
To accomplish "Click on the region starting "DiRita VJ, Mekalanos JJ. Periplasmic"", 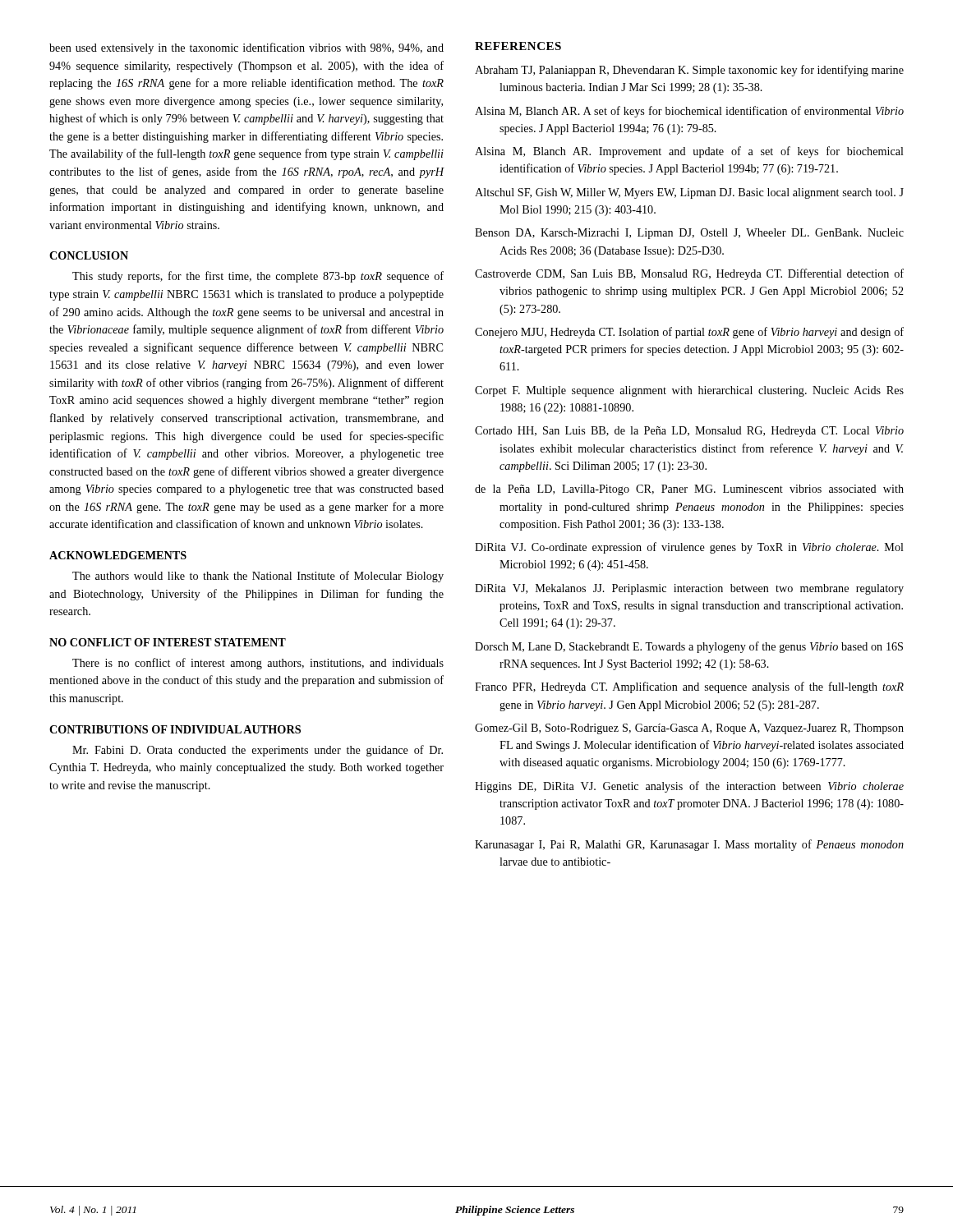I will pos(689,605).
